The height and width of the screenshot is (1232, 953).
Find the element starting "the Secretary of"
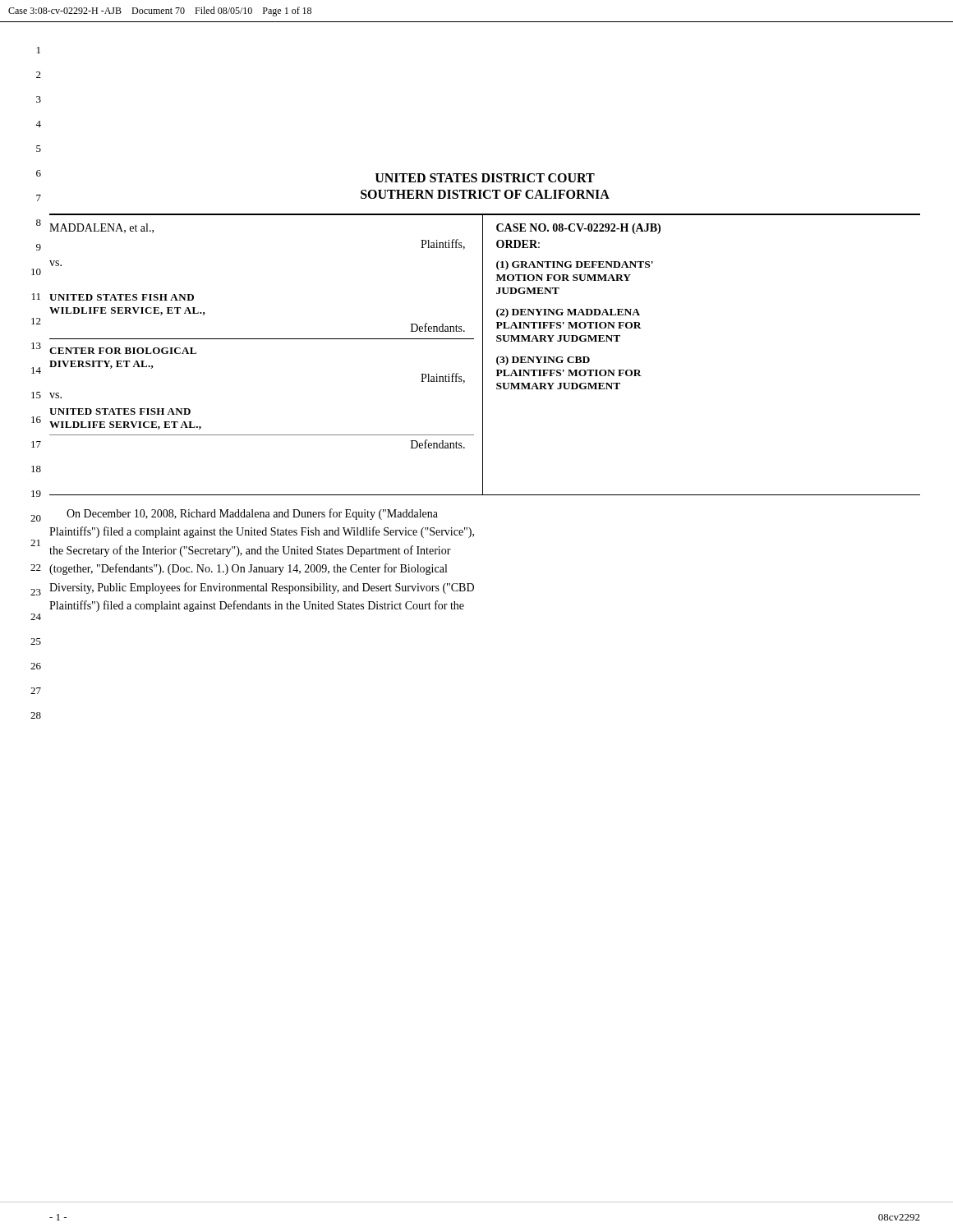pyautogui.click(x=250, y=551)
